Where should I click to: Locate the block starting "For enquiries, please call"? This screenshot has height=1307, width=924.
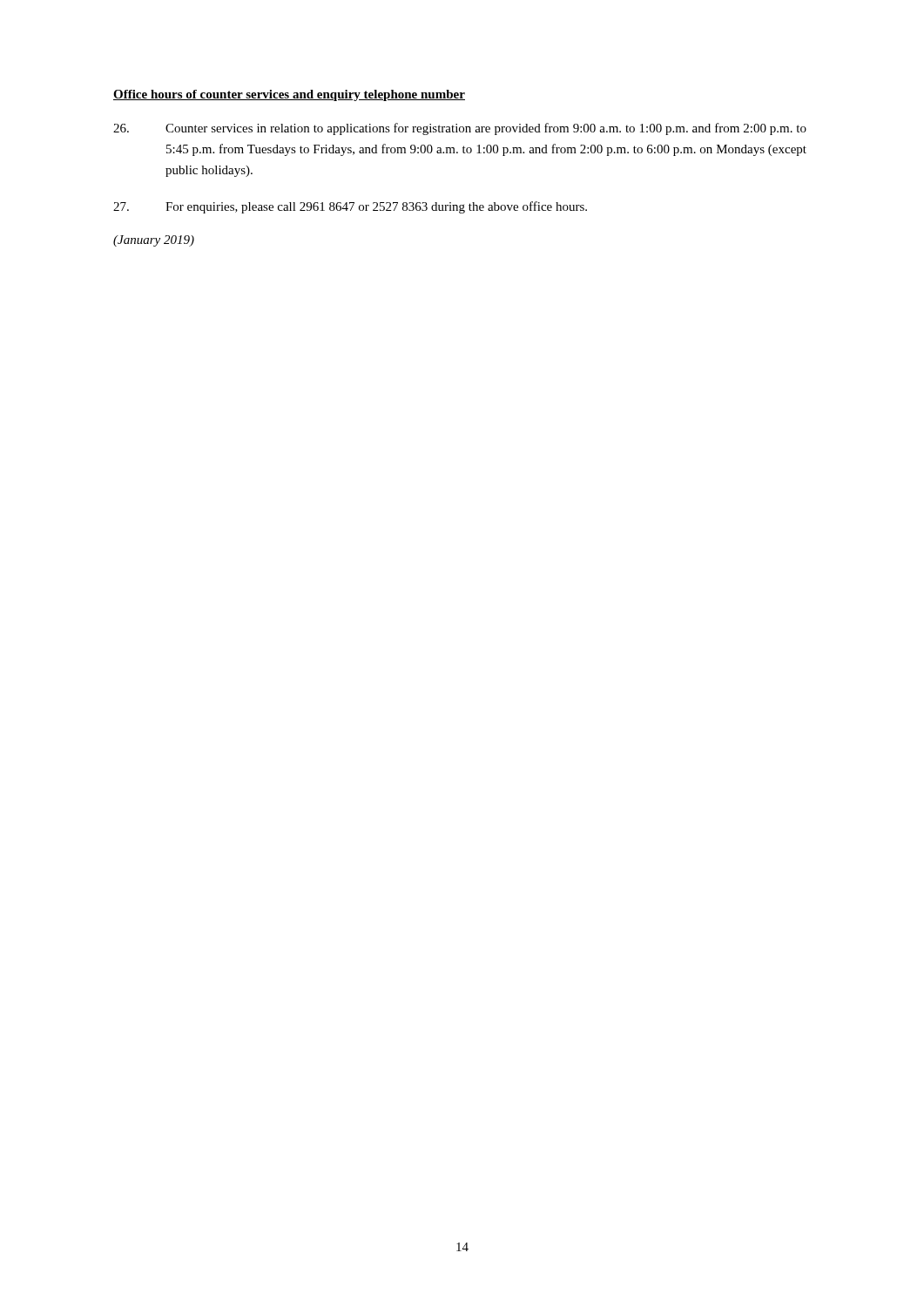tap(460, 207)
